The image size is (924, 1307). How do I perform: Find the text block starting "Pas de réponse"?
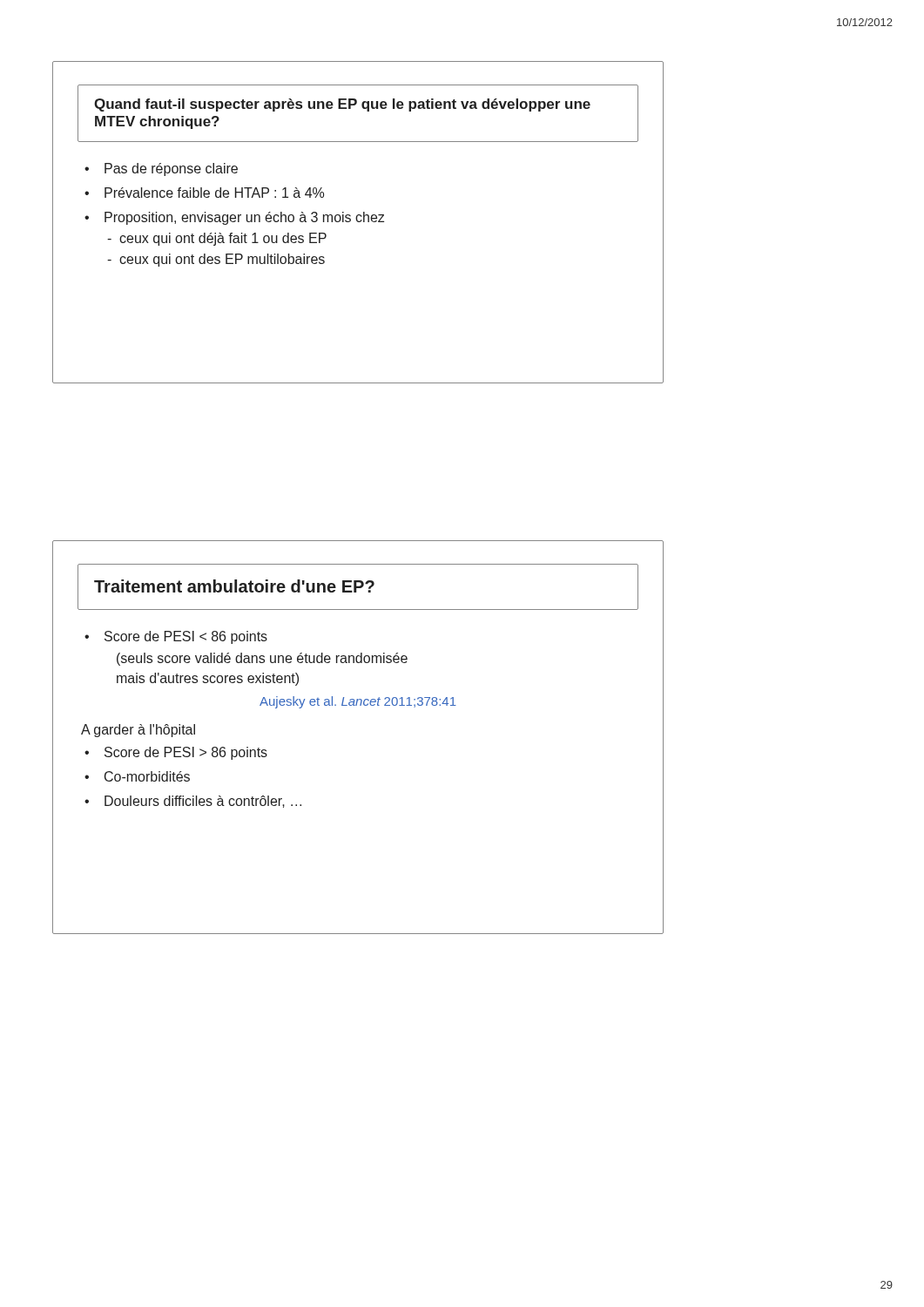click(171, 169)
